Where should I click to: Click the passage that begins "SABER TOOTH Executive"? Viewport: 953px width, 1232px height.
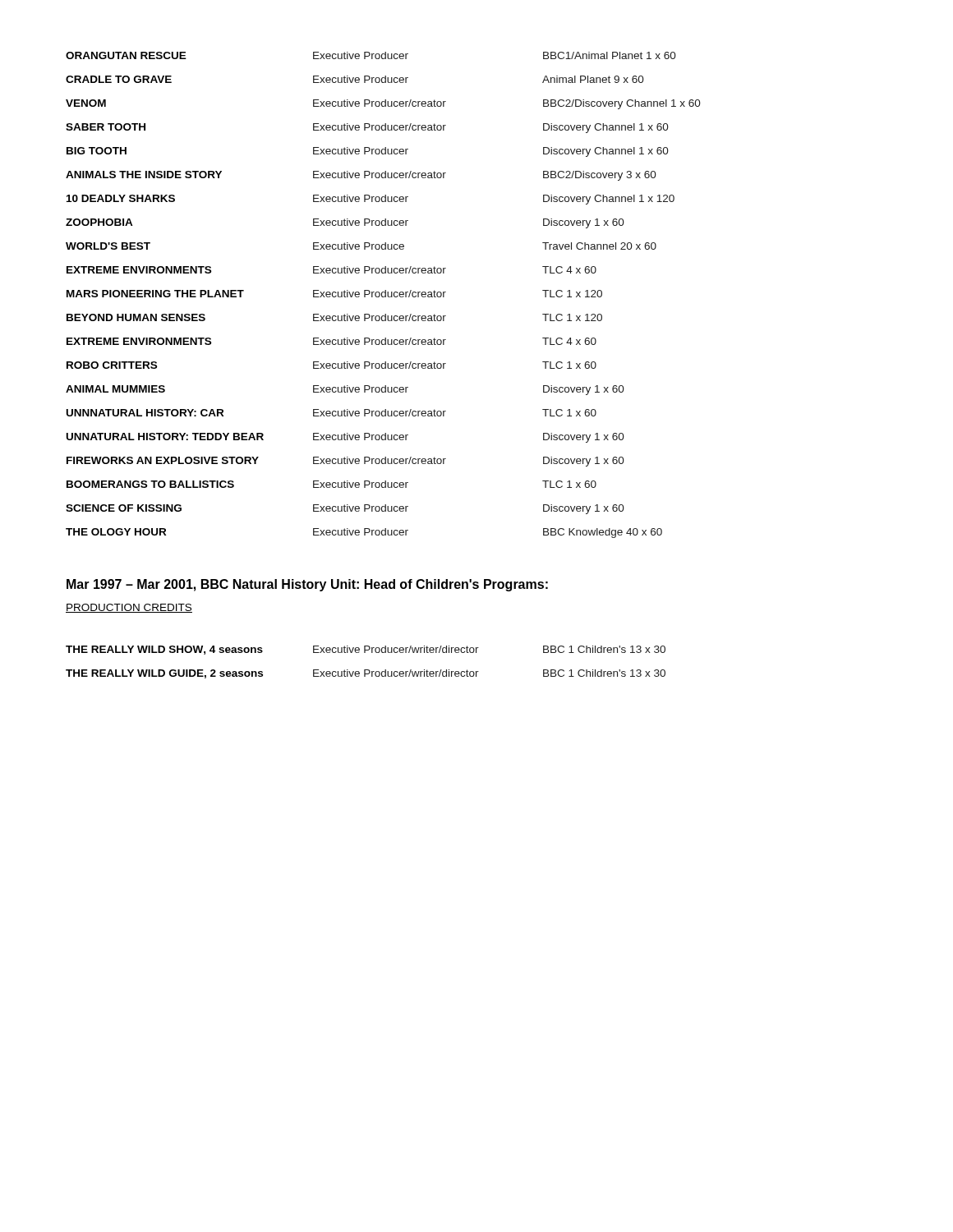tap(367, 128)
